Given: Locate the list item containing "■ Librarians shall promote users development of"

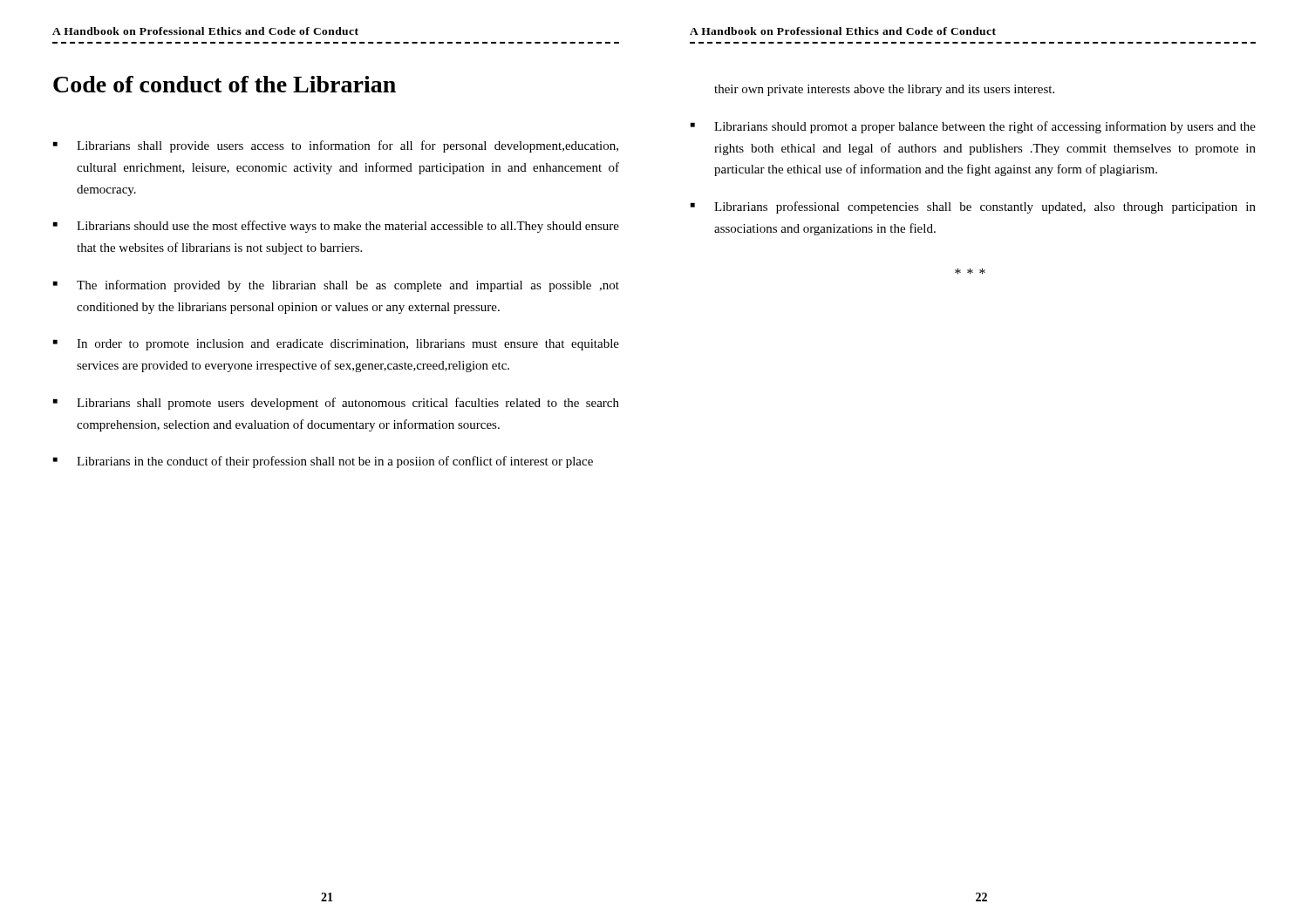Looking at the screenshot, I should pos(336,414).
